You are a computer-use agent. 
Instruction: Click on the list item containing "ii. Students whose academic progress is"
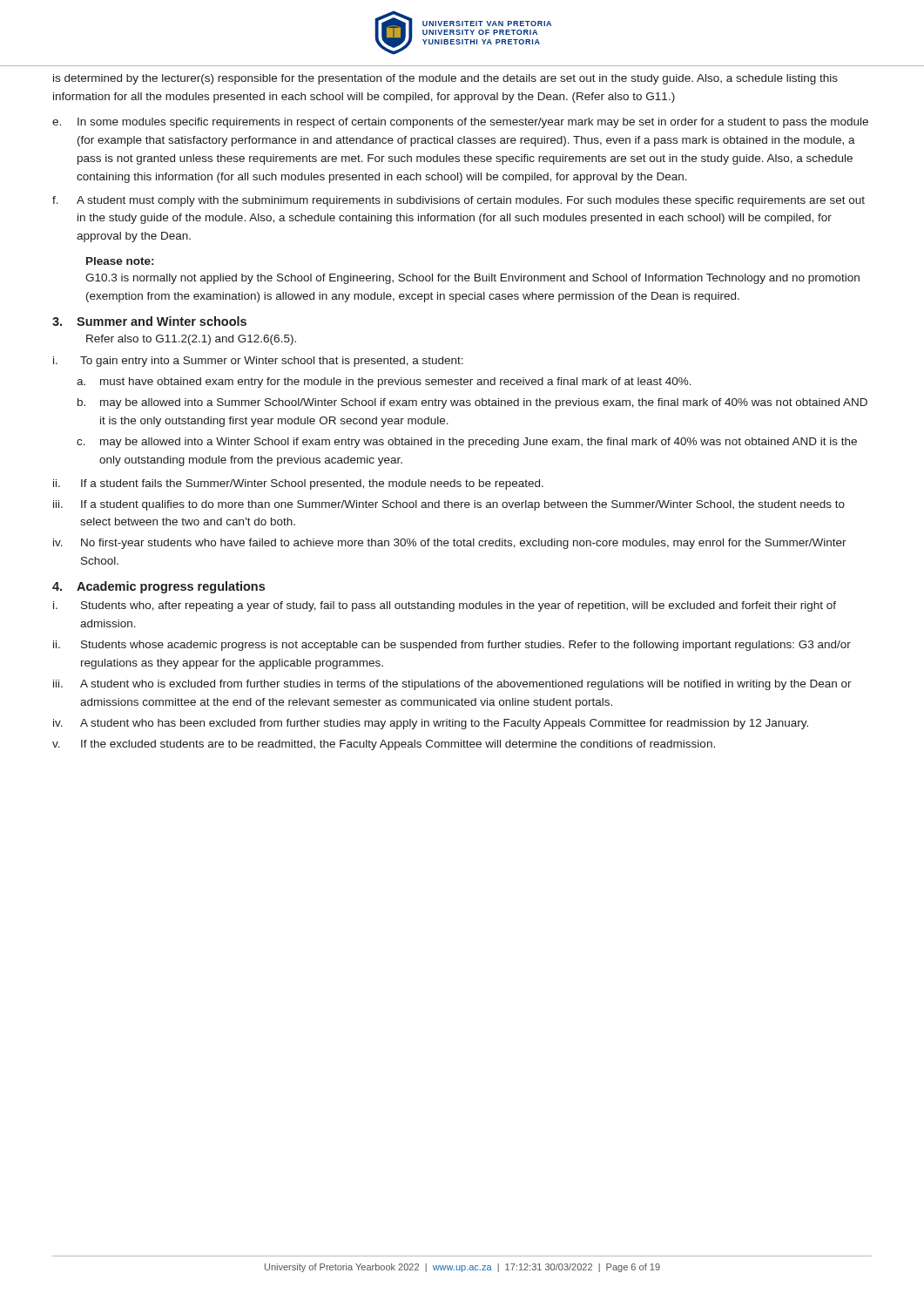point(462,654)
